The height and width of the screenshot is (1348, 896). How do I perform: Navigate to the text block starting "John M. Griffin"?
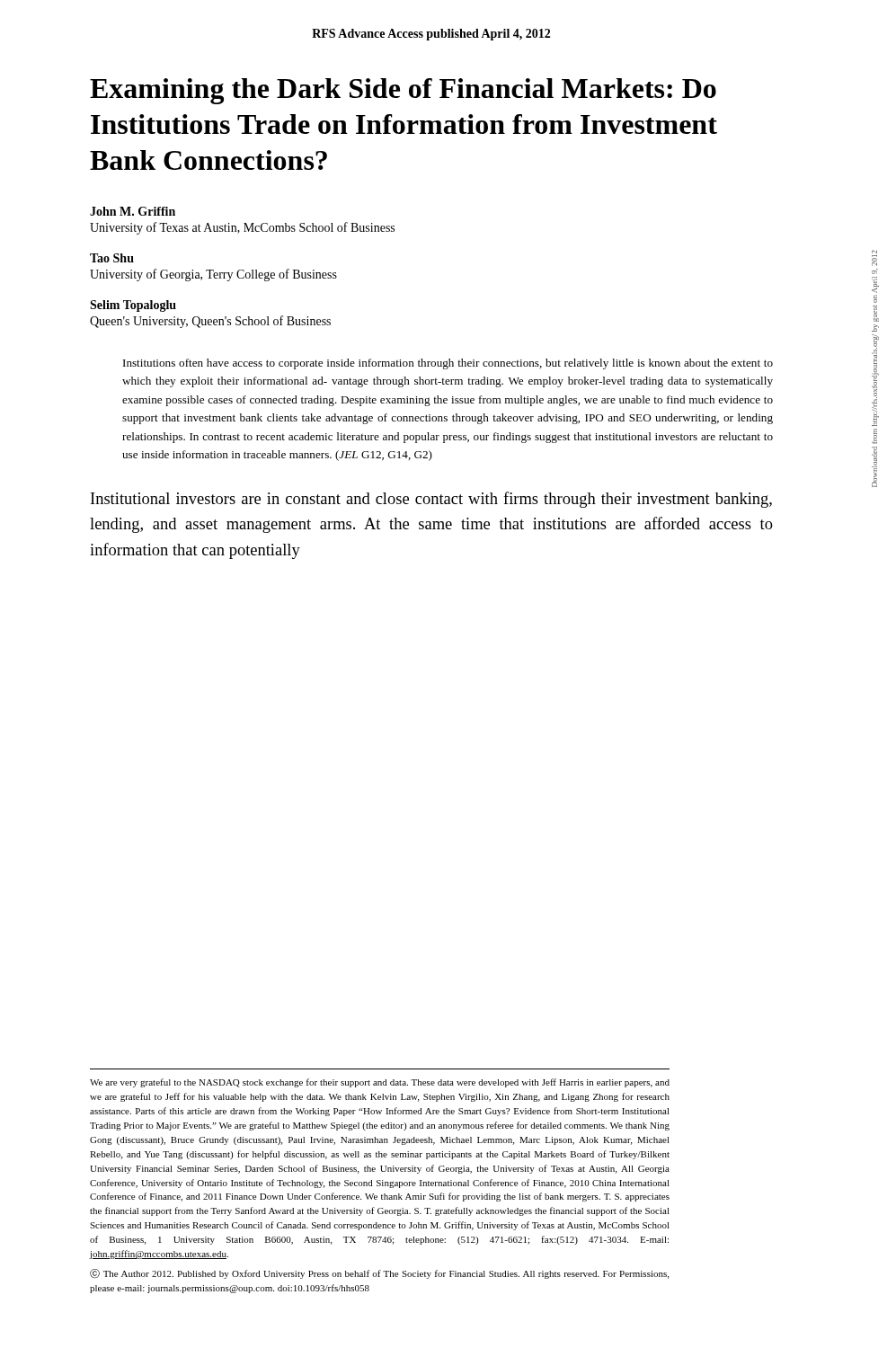(x=133, y=211)
